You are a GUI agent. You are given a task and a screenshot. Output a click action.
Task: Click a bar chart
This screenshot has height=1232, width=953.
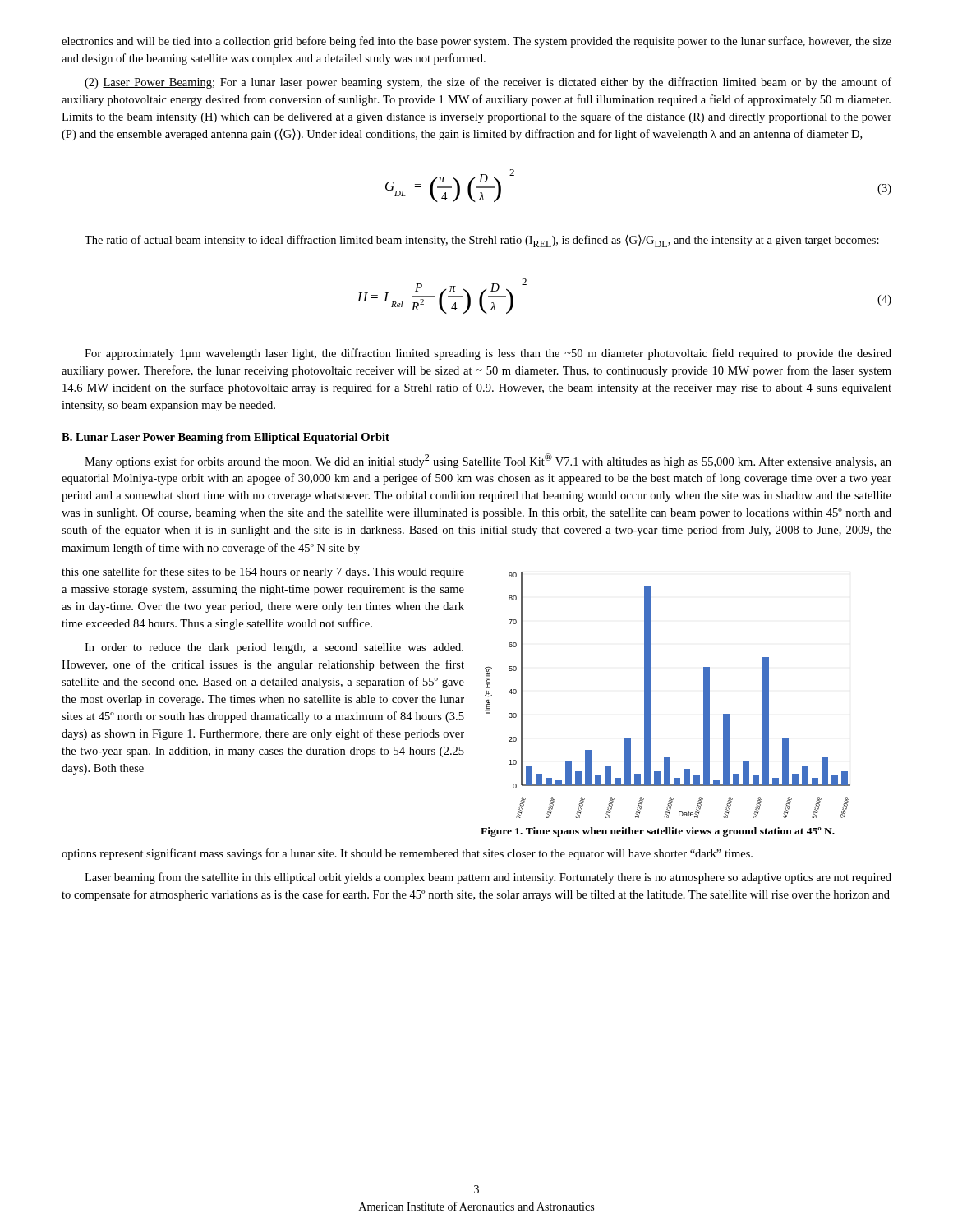click(670, 690)
